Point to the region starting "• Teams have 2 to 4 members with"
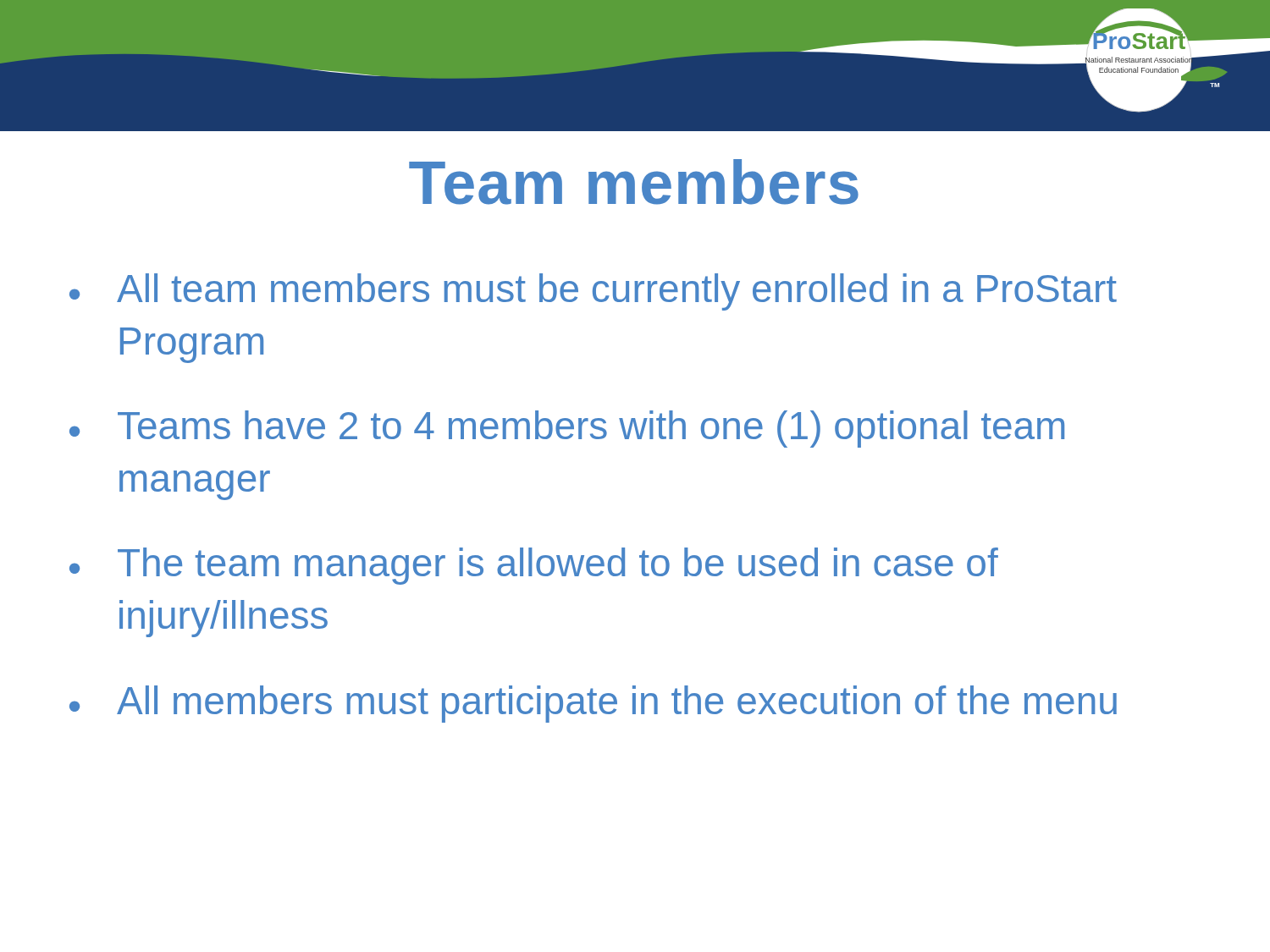The width and height of the screenshot is (1270, 952). [x=635, y=452]
